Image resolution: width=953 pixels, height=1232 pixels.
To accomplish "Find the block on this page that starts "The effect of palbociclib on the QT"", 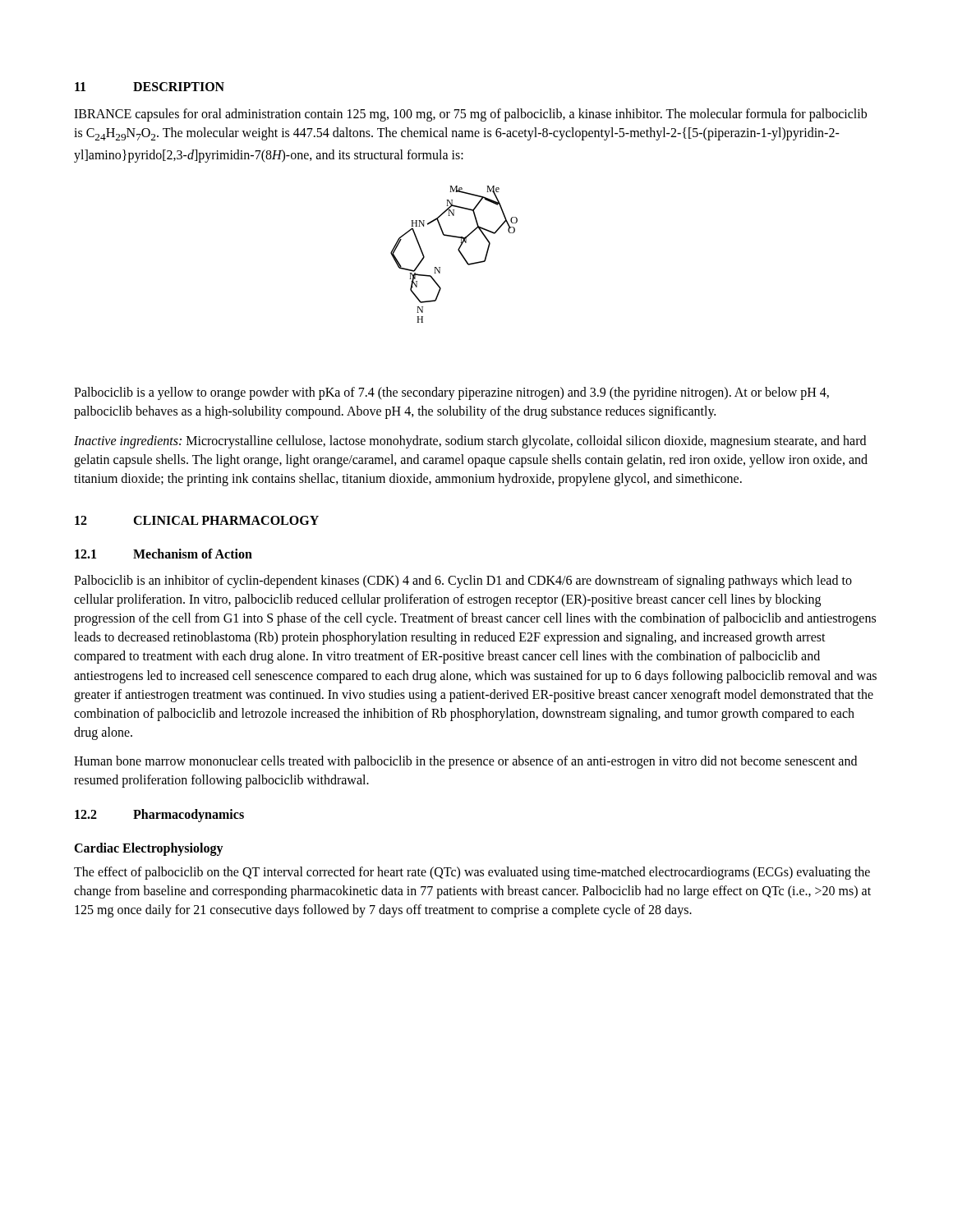I will 476,891.
